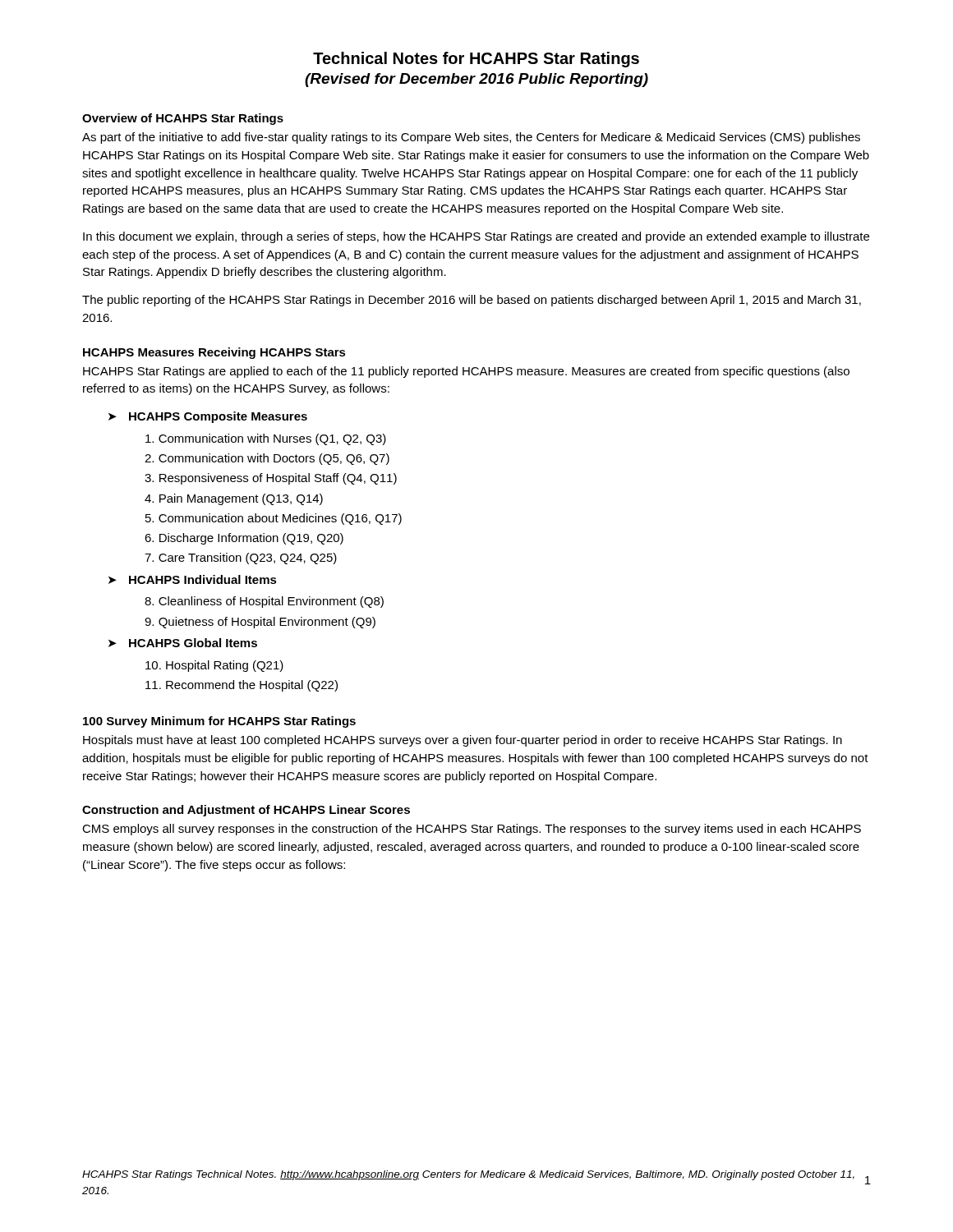Find the section header containing "Construction and Adjustment of HCAHPS Linear"
953x1232 pixels.
(x=246, y=810)
